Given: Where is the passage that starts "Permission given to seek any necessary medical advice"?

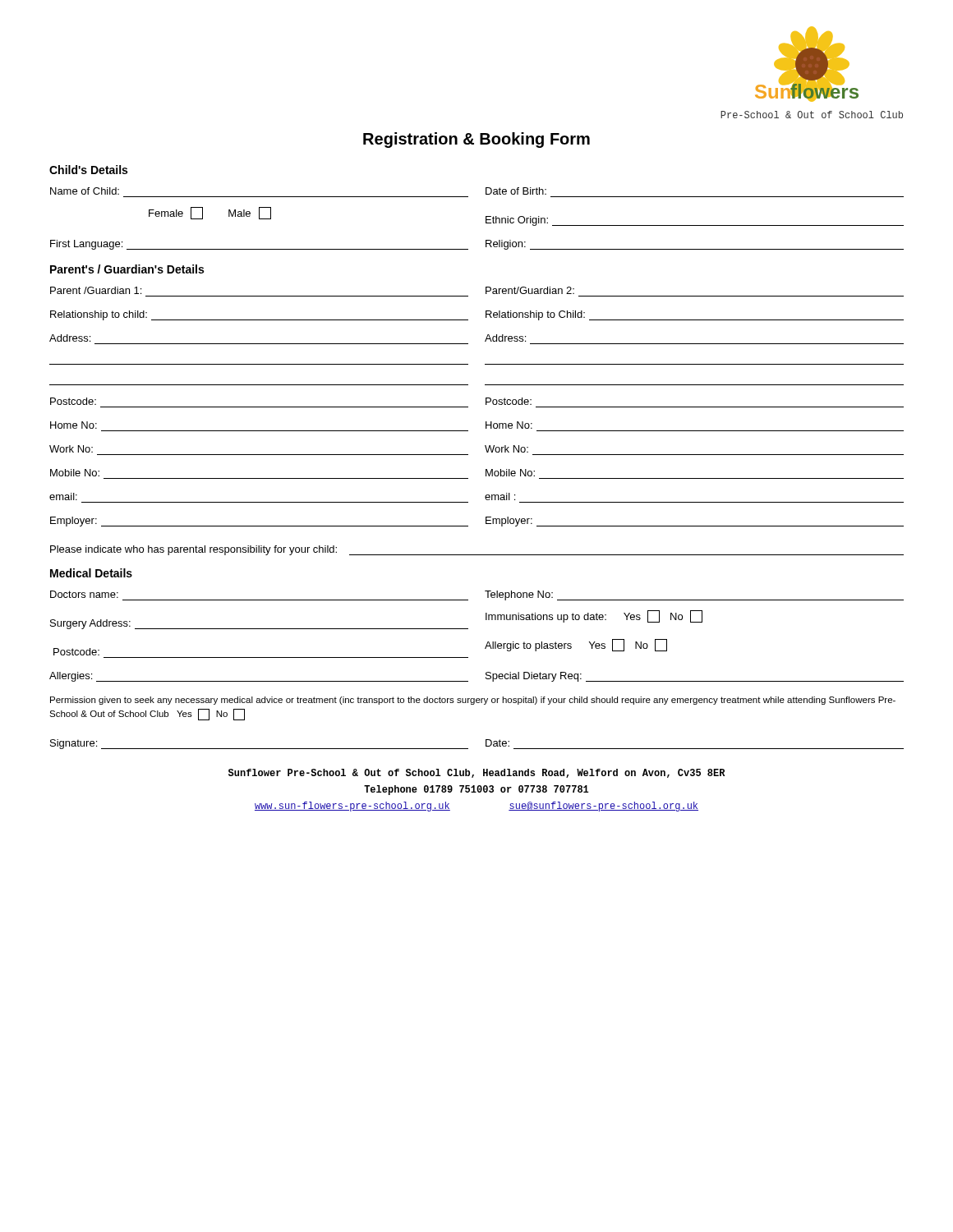Looking at the screenshot, I should [x=473, y=708].
